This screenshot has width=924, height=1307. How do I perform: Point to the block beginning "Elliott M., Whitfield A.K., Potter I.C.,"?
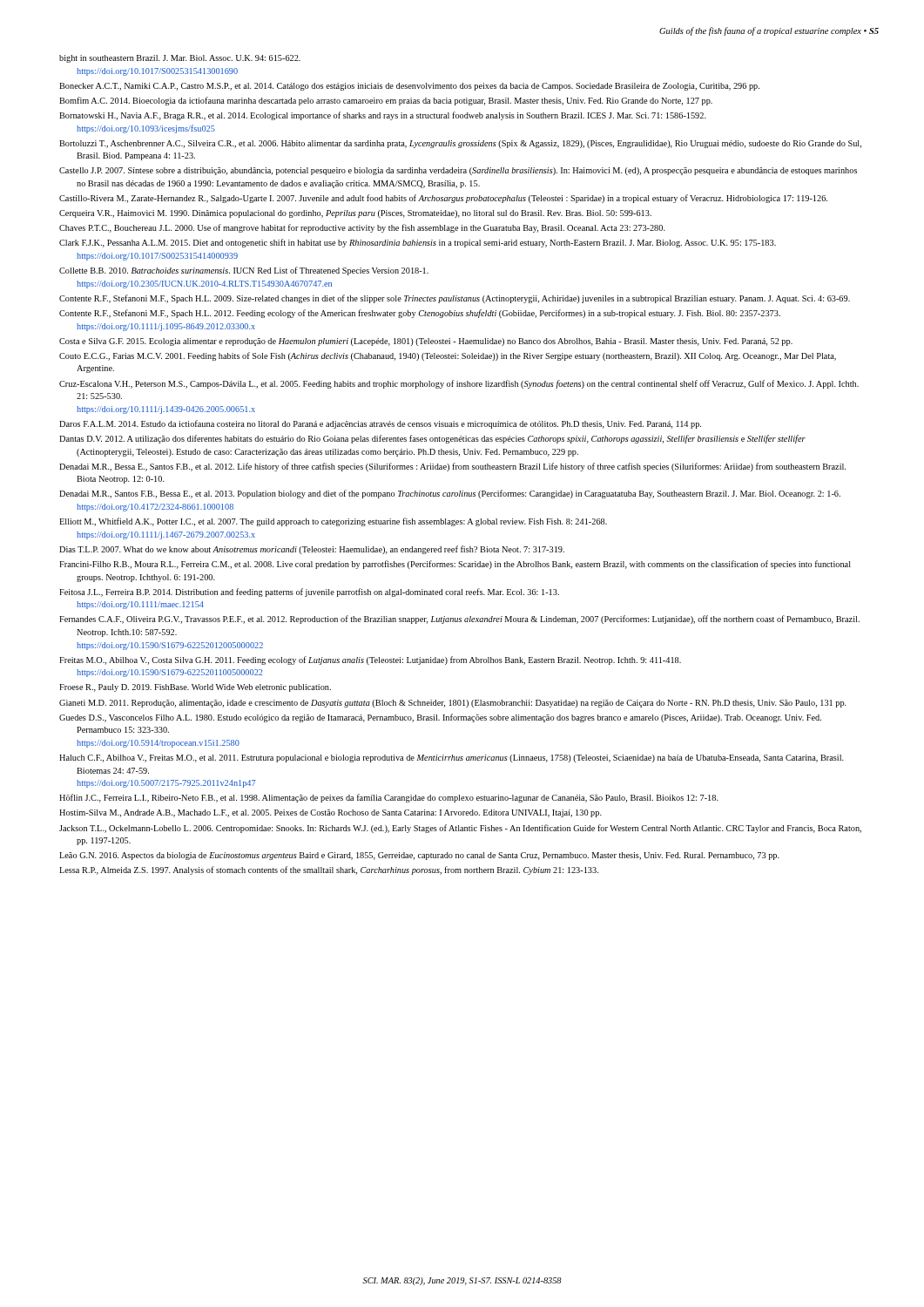coord(333,528)
